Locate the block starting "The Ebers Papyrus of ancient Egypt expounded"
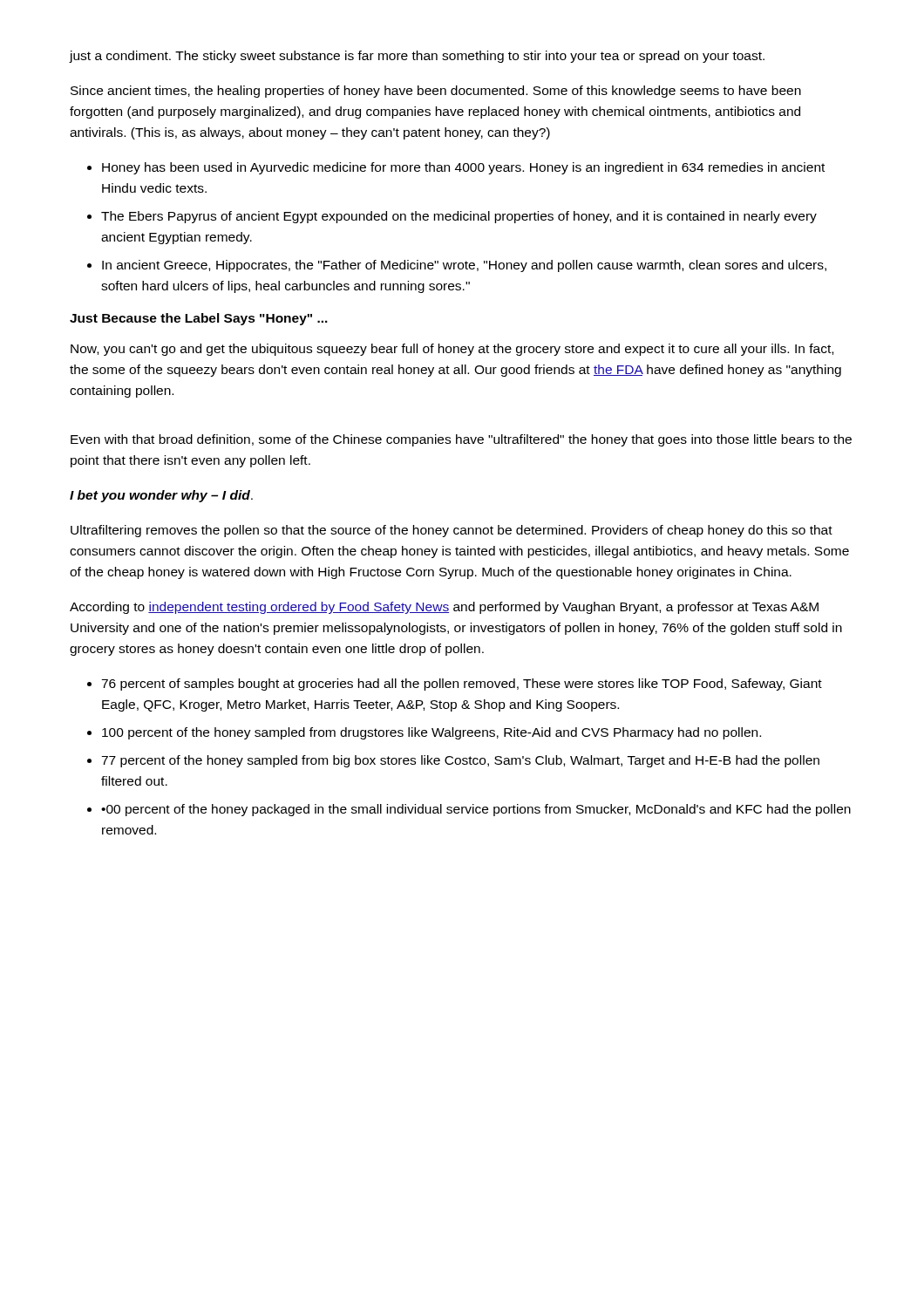This screenshot has width=924, height=1308. coord(459,226)
